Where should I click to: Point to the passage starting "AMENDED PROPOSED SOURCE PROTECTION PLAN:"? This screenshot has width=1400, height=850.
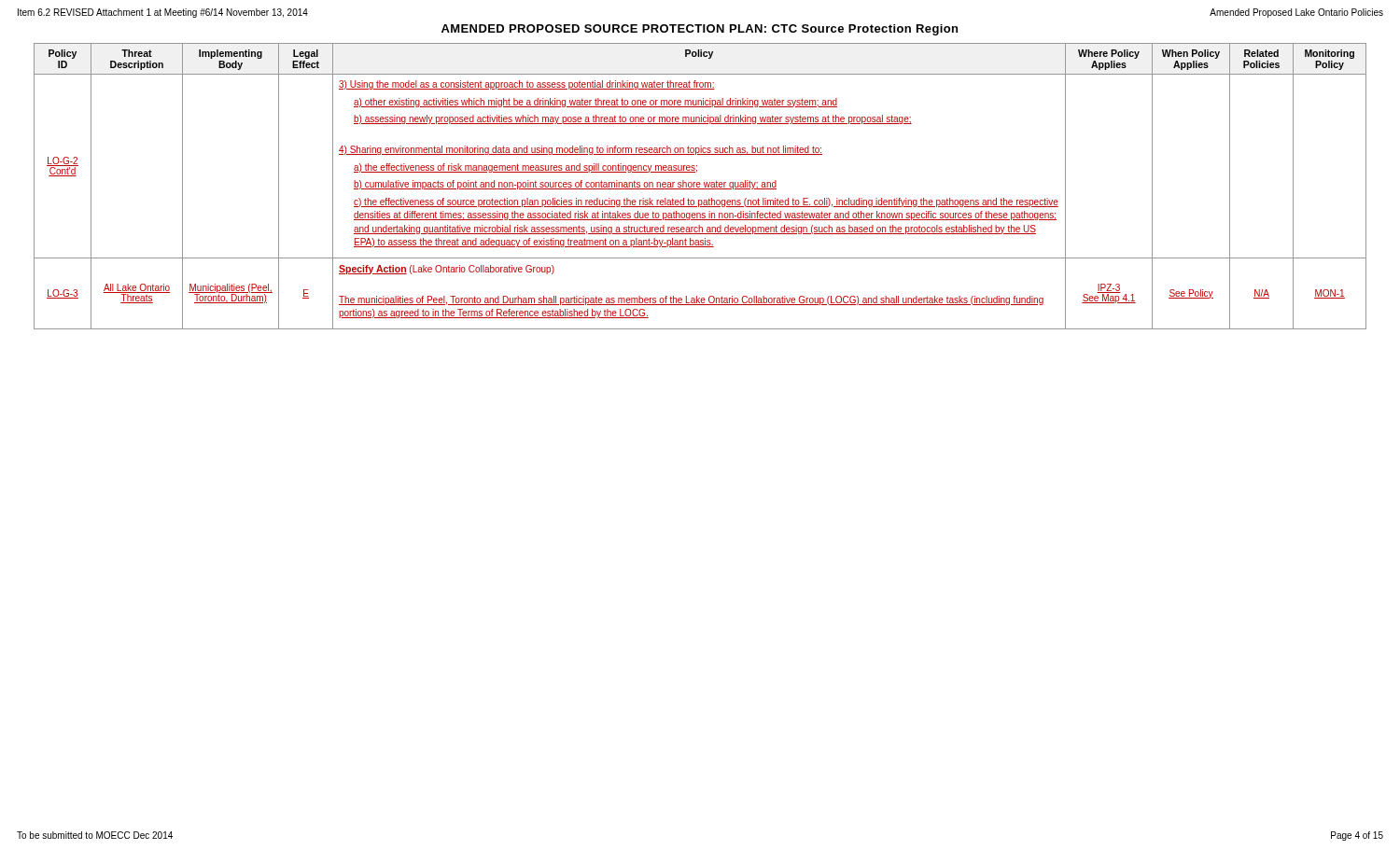click(700, 28)
